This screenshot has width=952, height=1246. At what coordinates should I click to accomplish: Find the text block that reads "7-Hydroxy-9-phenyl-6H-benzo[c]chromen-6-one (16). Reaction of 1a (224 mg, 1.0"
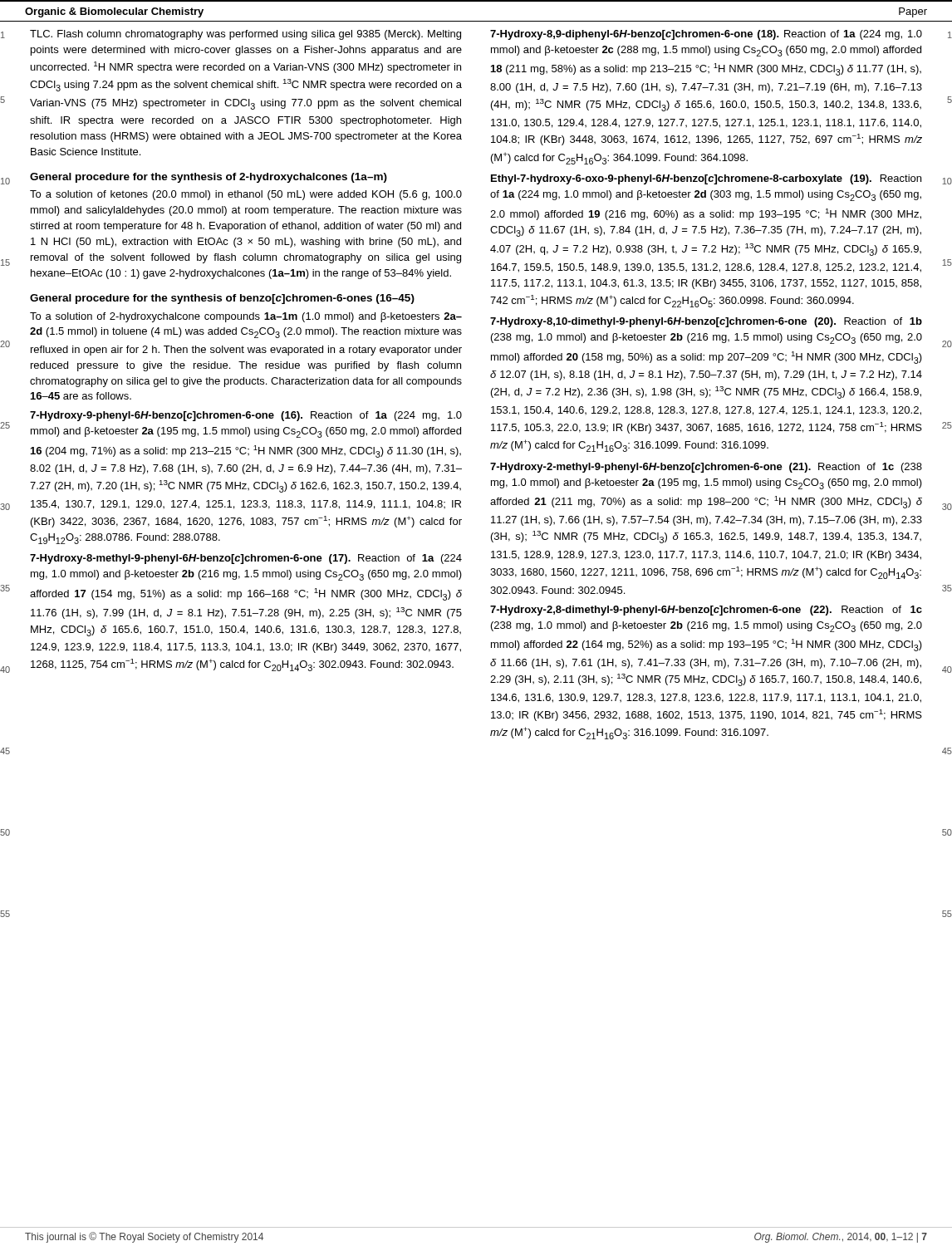click(x=246, y=478)
